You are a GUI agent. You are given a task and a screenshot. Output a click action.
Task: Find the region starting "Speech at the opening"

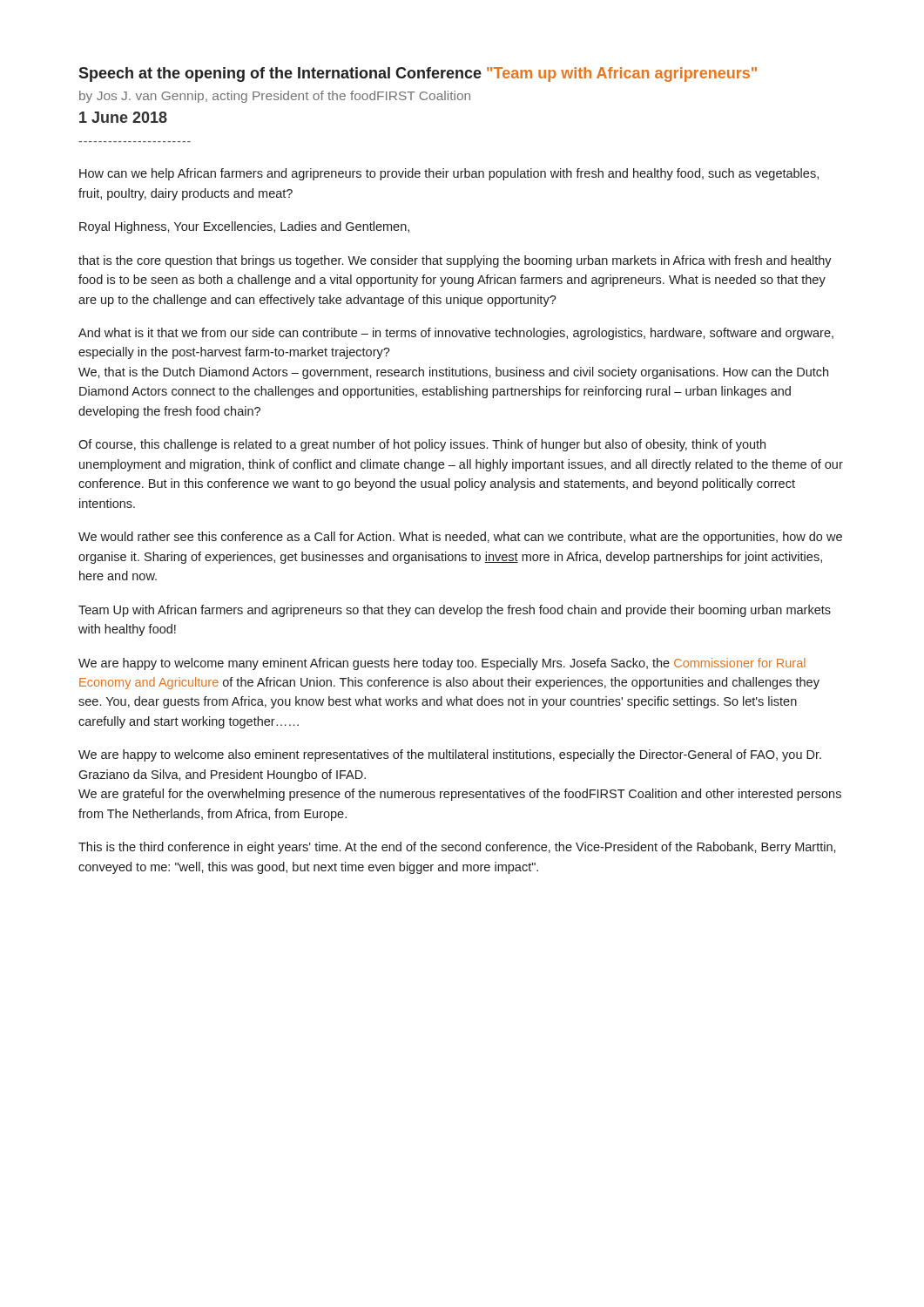click(x=418, y=73)
